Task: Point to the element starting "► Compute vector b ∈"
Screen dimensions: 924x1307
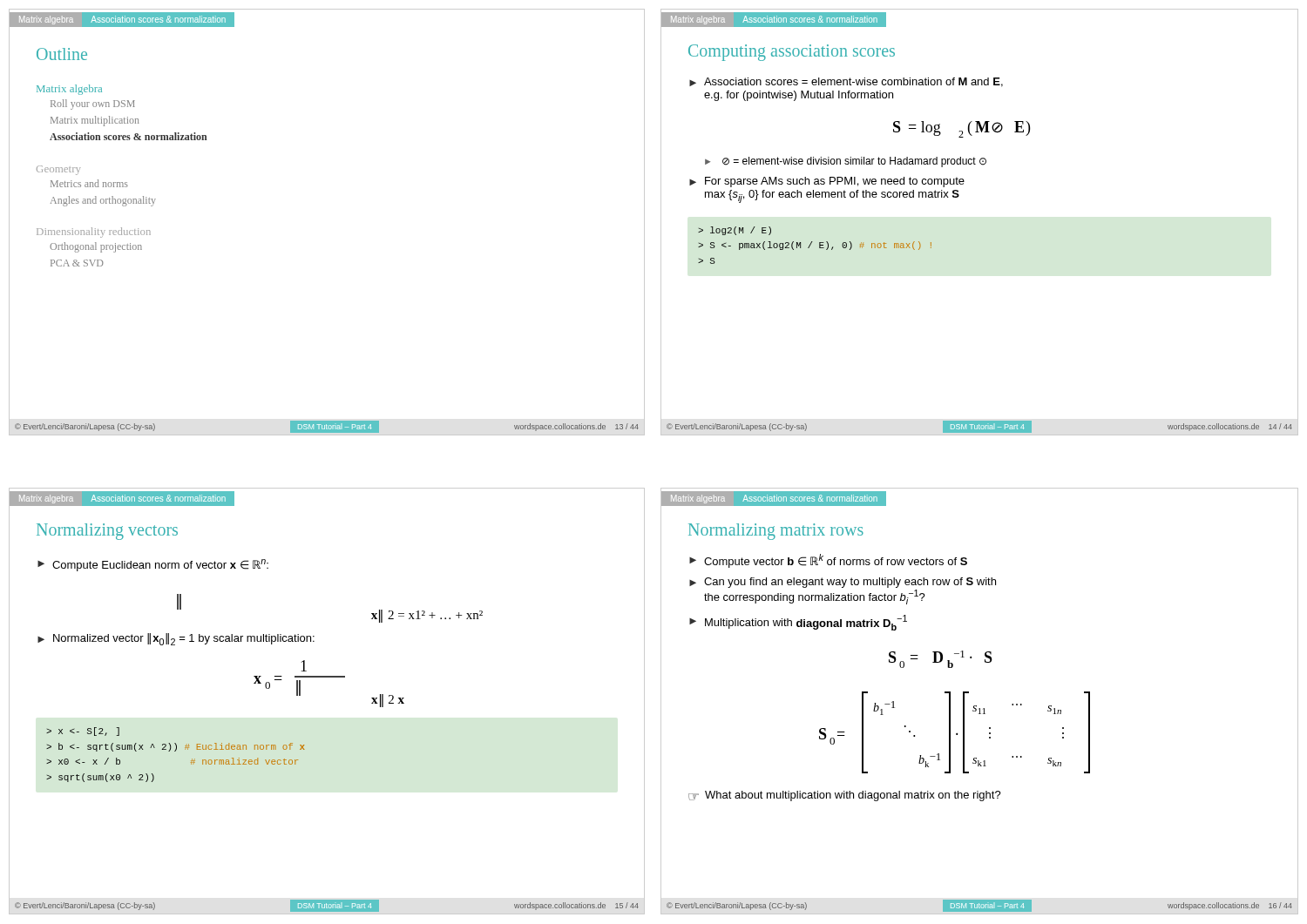Action: [x=828, y=561]
